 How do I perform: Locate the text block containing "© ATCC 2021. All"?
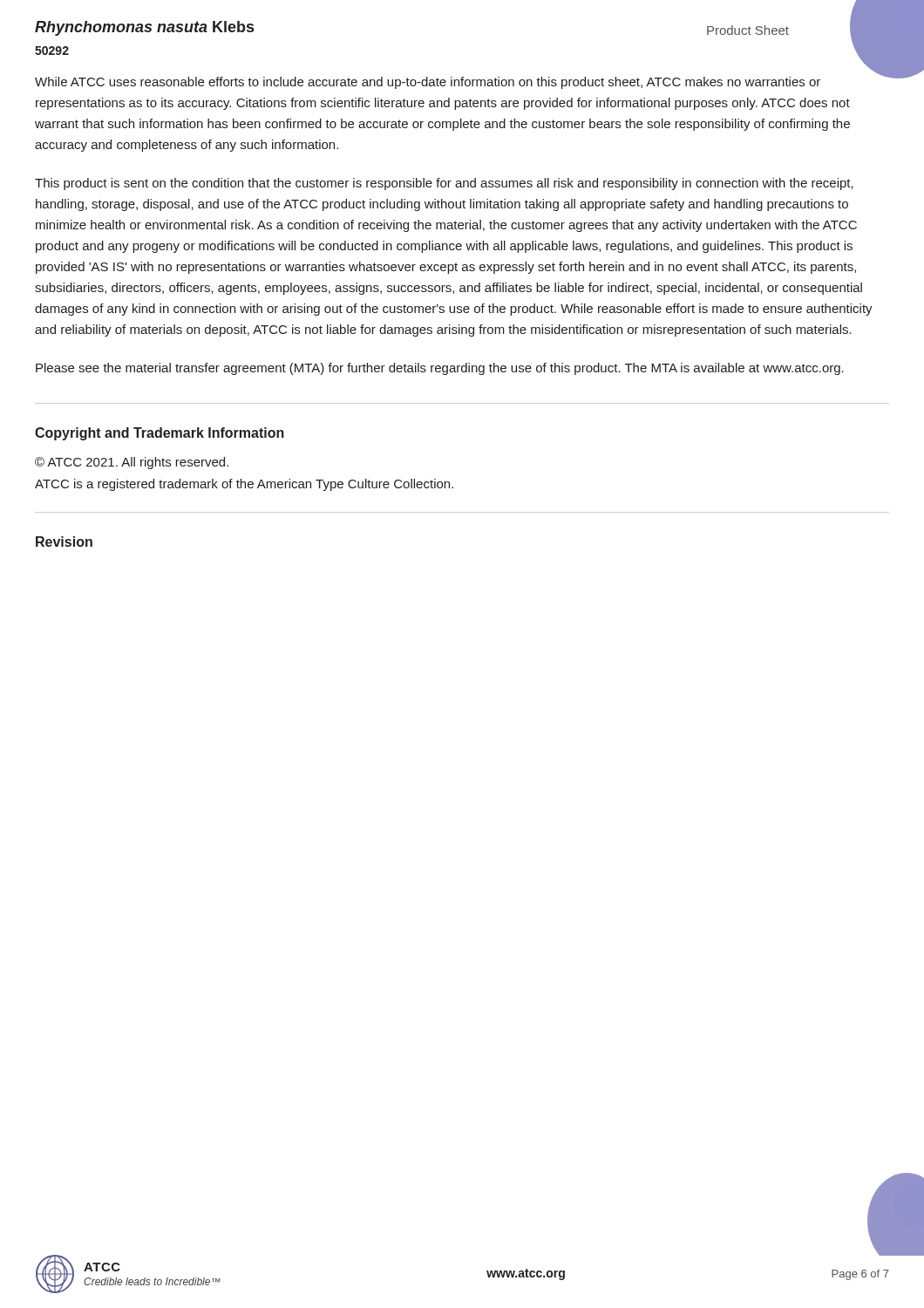click(245, 472)
